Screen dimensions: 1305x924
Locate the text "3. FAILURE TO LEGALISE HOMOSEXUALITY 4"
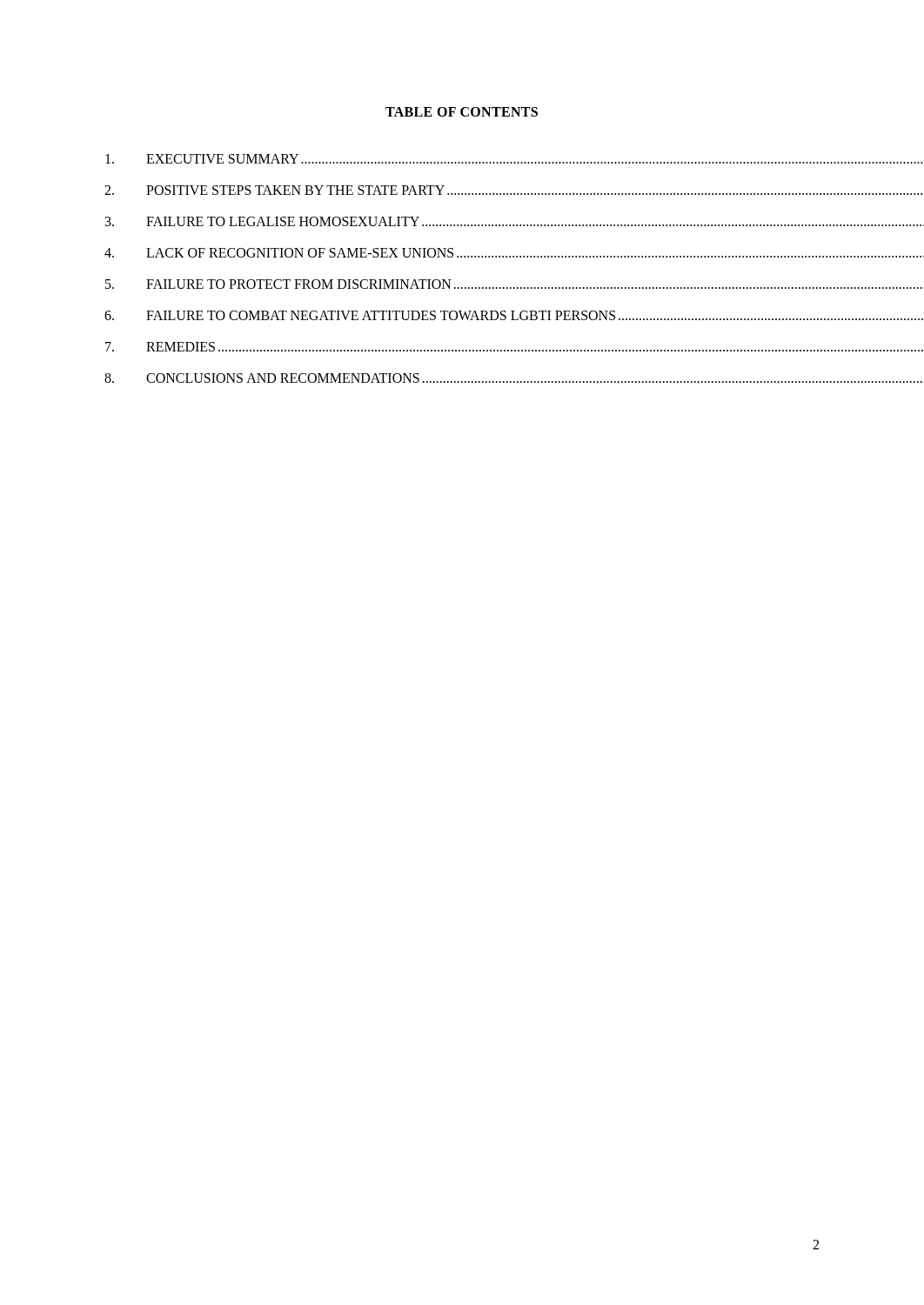(462, 222)
